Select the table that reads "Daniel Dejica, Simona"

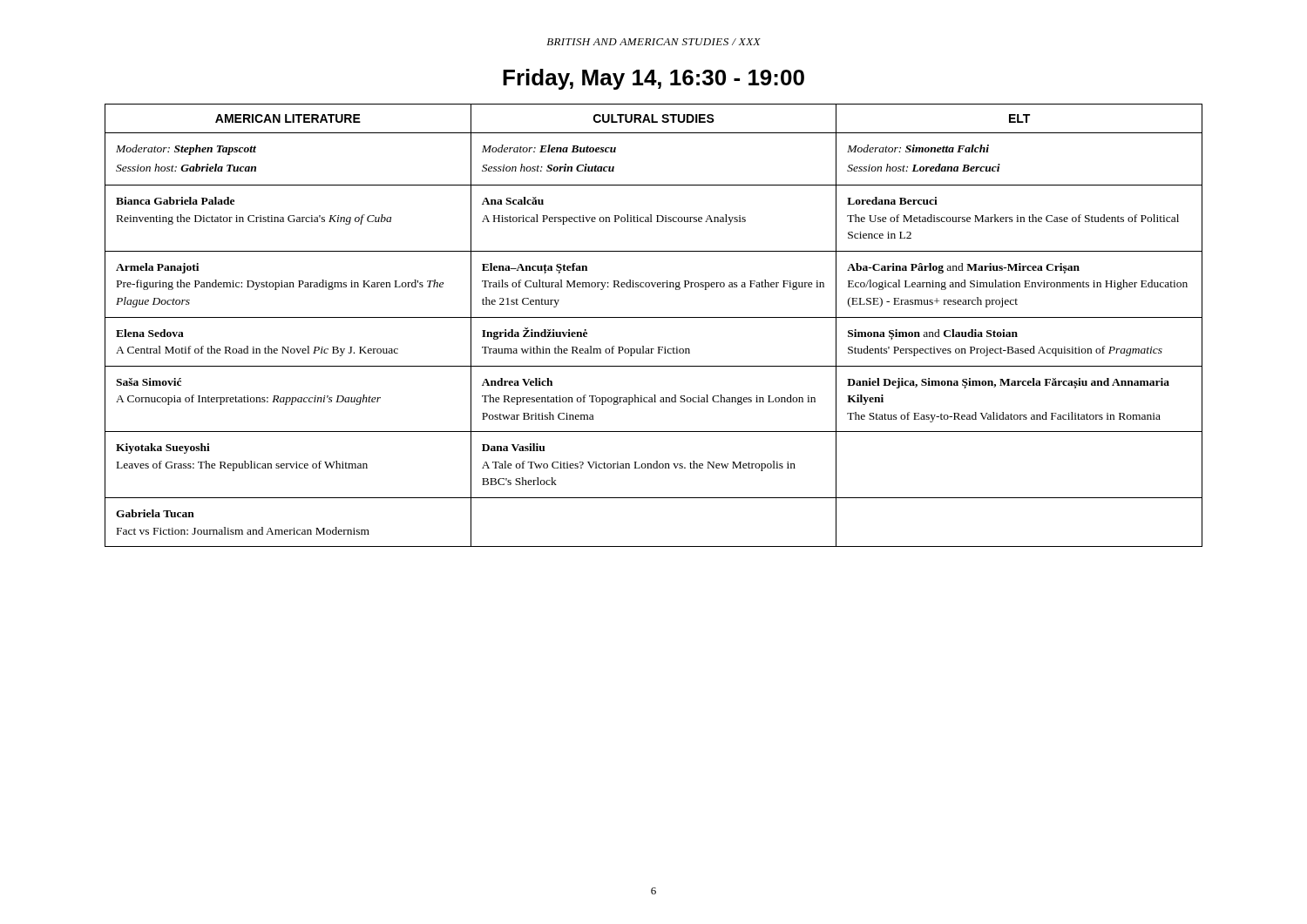[x=654, y=325]
